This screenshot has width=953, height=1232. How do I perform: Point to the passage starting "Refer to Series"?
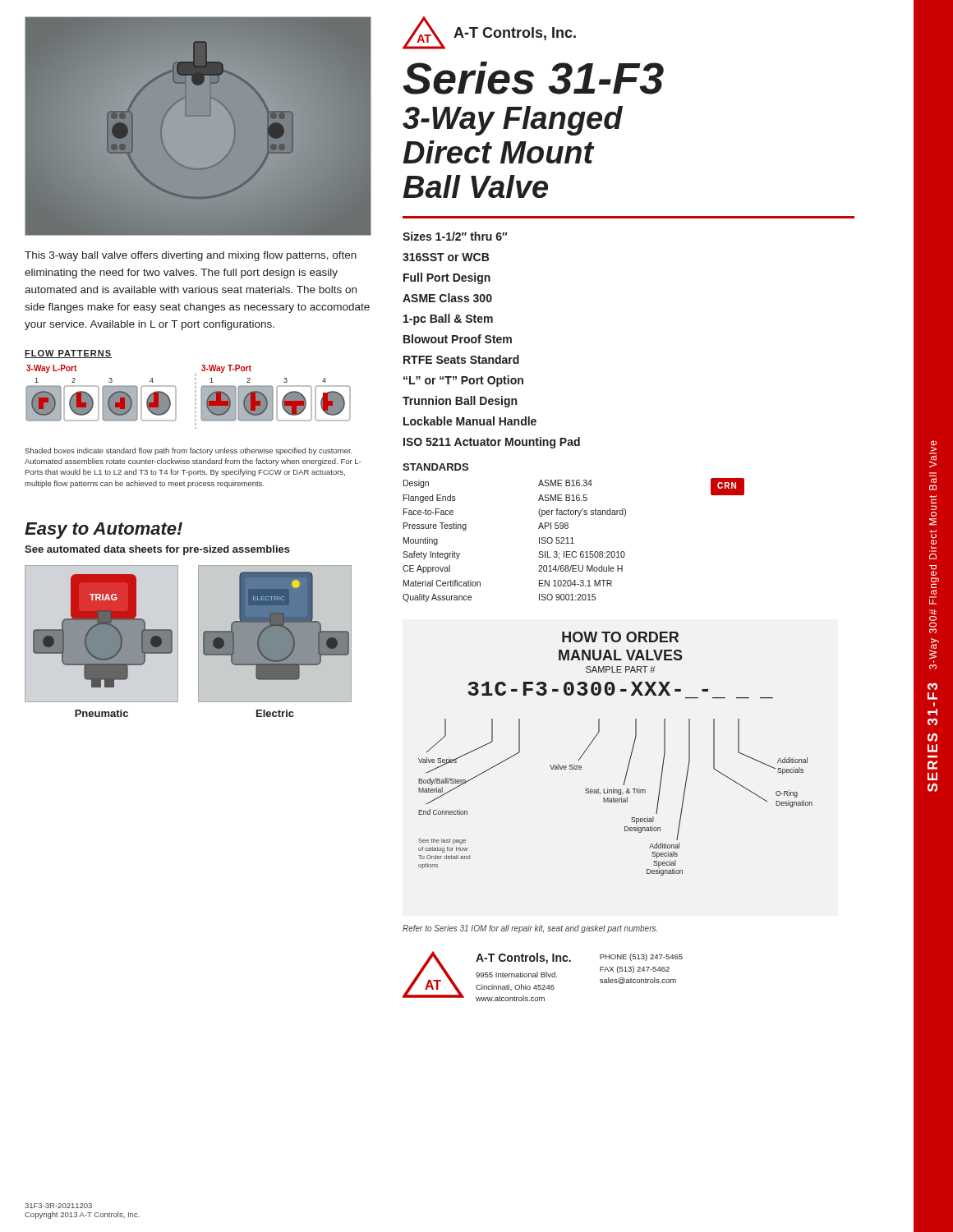point(530,929)
